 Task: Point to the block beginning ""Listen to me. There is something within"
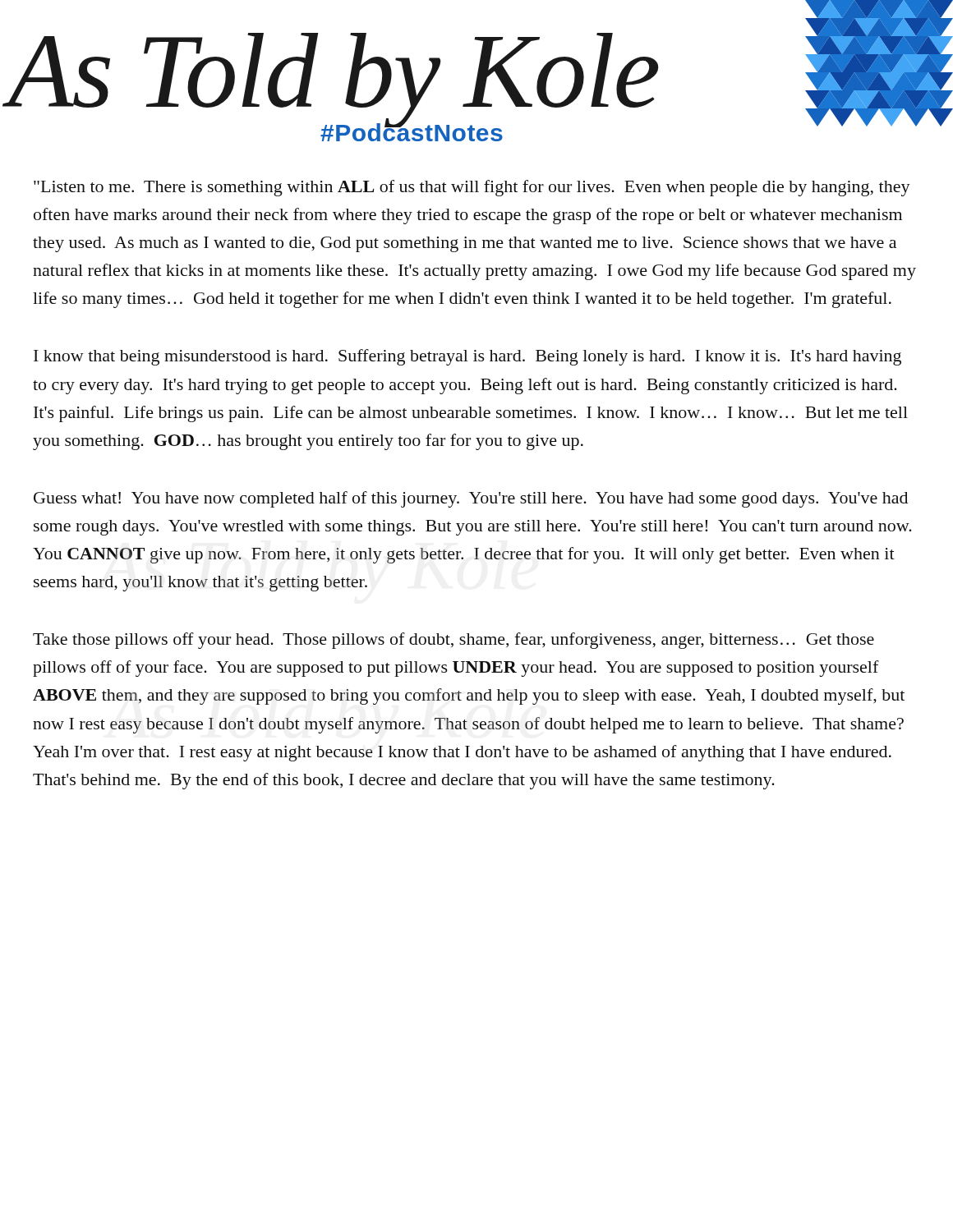click(474, 242)
